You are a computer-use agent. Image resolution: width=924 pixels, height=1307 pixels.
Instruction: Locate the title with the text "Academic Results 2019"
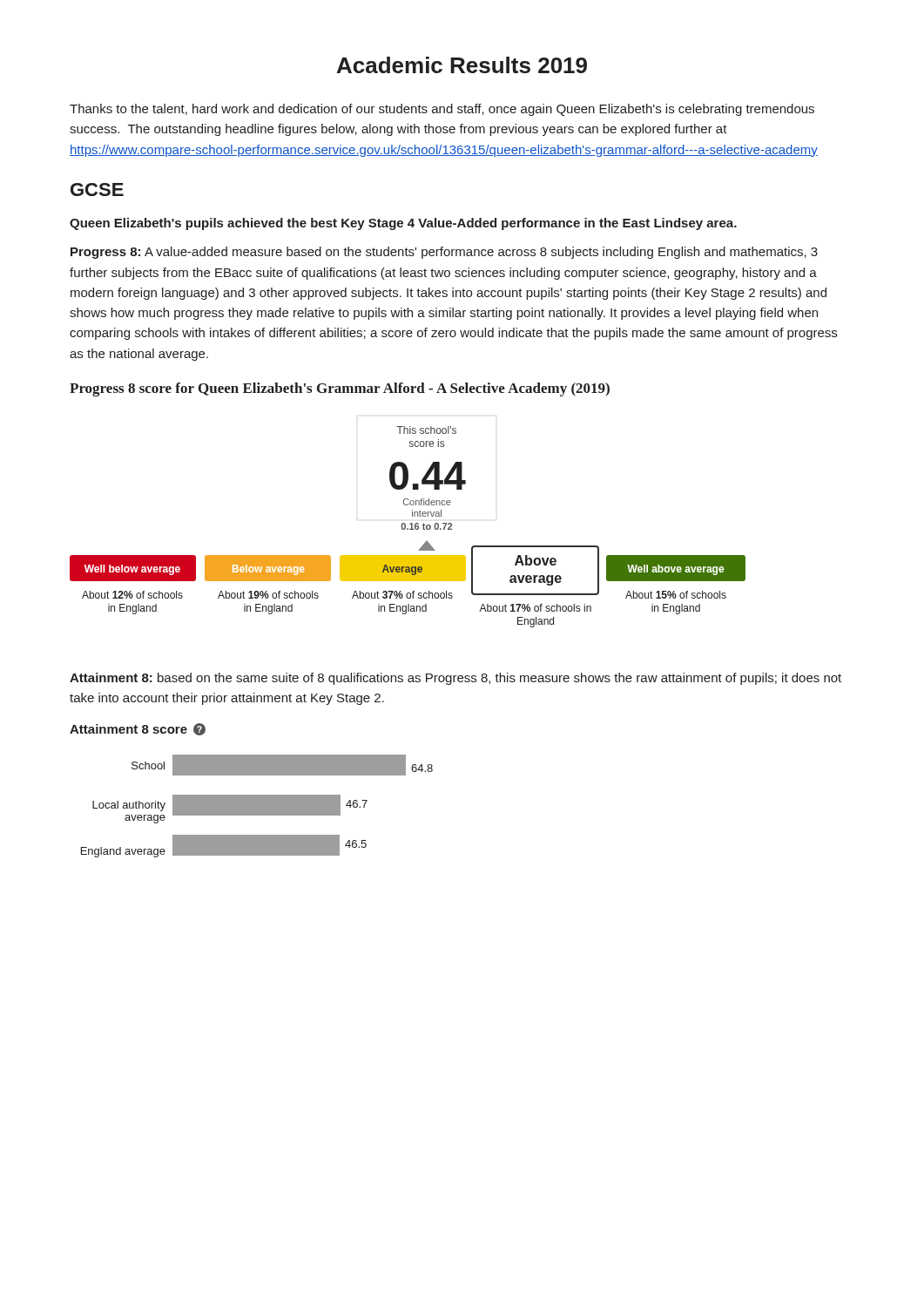pyautogui.click(x=462, y=65)
